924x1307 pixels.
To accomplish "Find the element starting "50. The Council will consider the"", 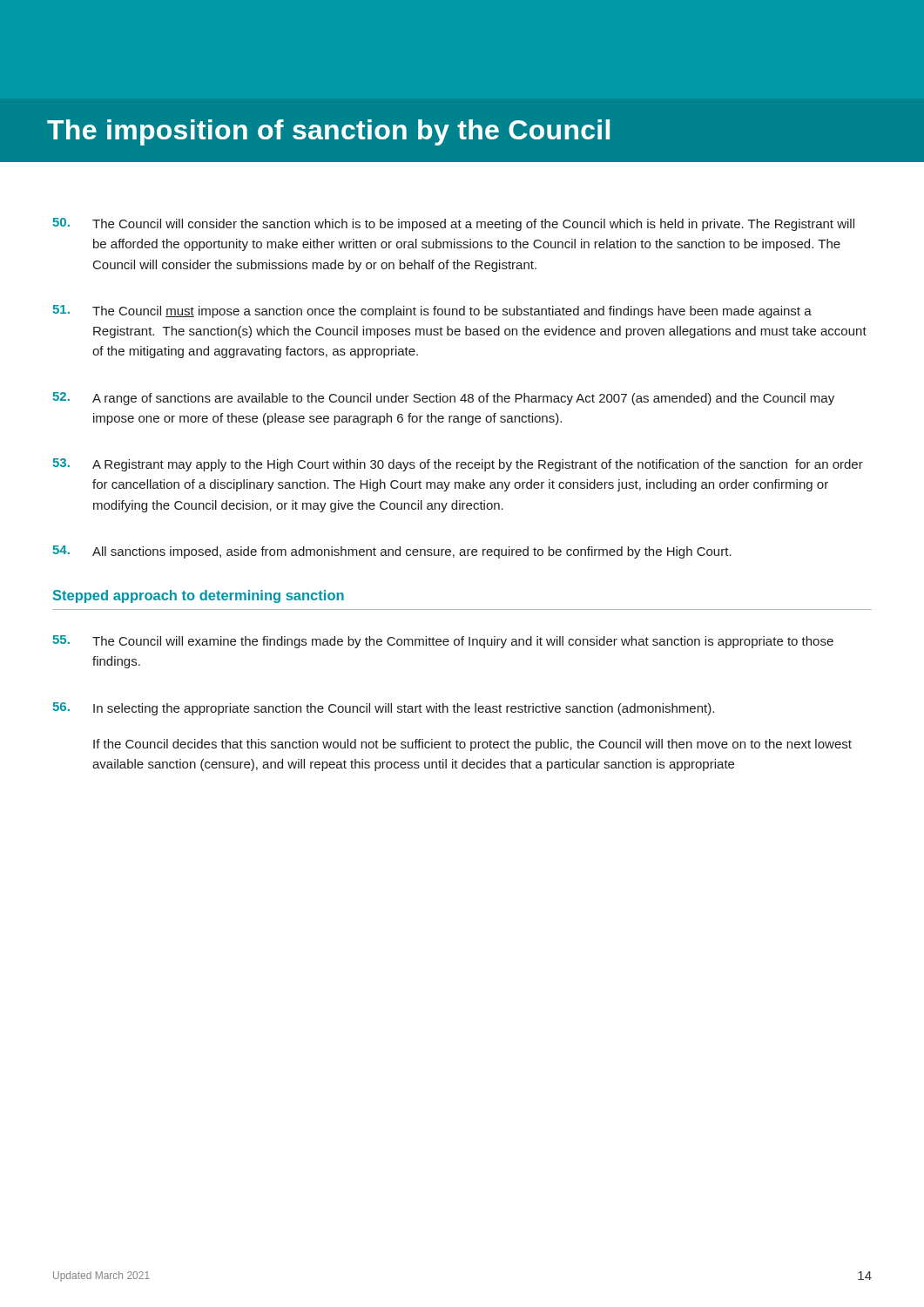I will [x=462, y=244].
